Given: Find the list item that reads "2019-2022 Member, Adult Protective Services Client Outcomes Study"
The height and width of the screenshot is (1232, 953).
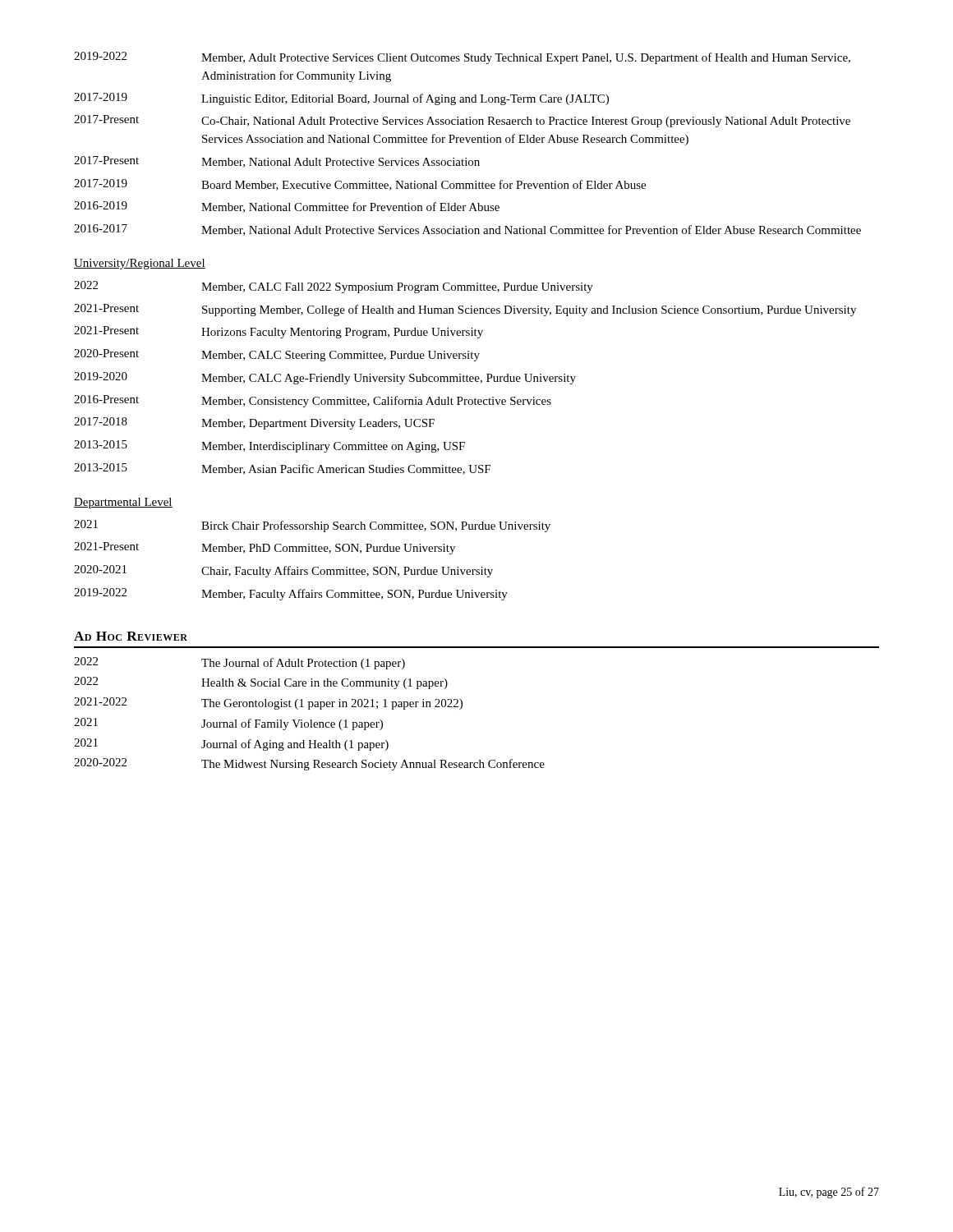Looking at the screenshot, I should (476, 67).
